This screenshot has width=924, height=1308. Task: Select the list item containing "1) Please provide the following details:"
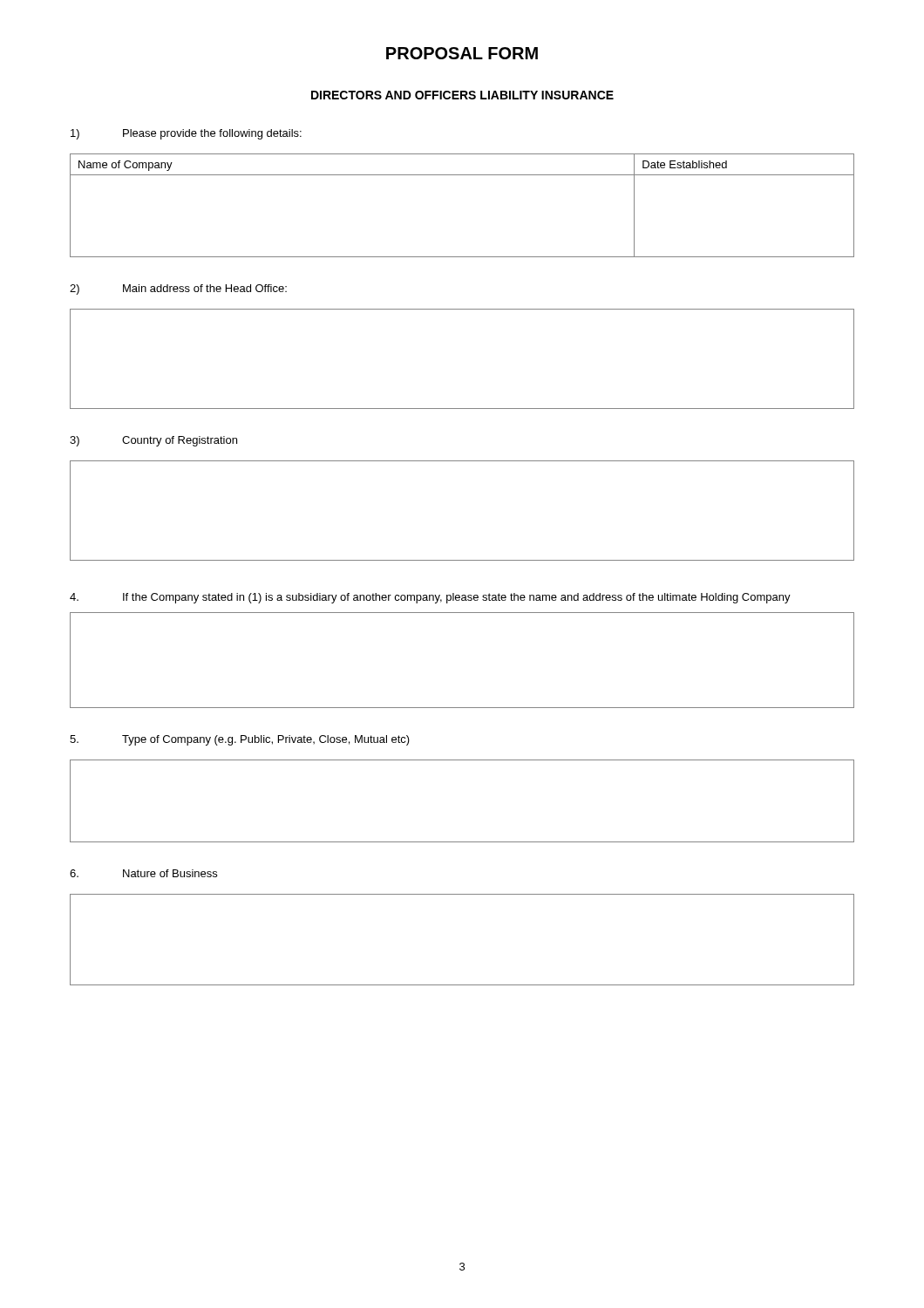click(186, 134)
